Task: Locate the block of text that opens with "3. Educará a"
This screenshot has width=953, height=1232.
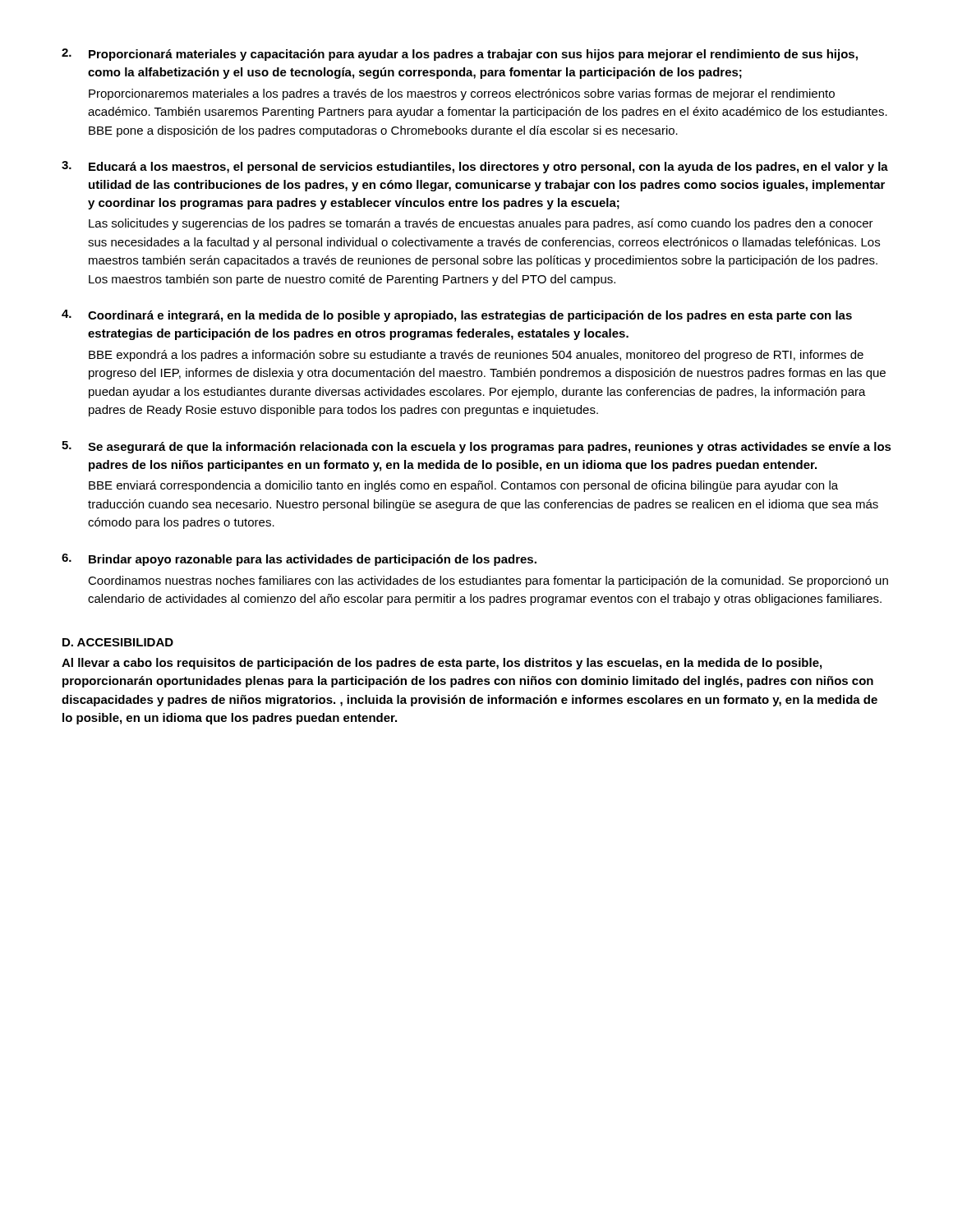Action: 476,223
